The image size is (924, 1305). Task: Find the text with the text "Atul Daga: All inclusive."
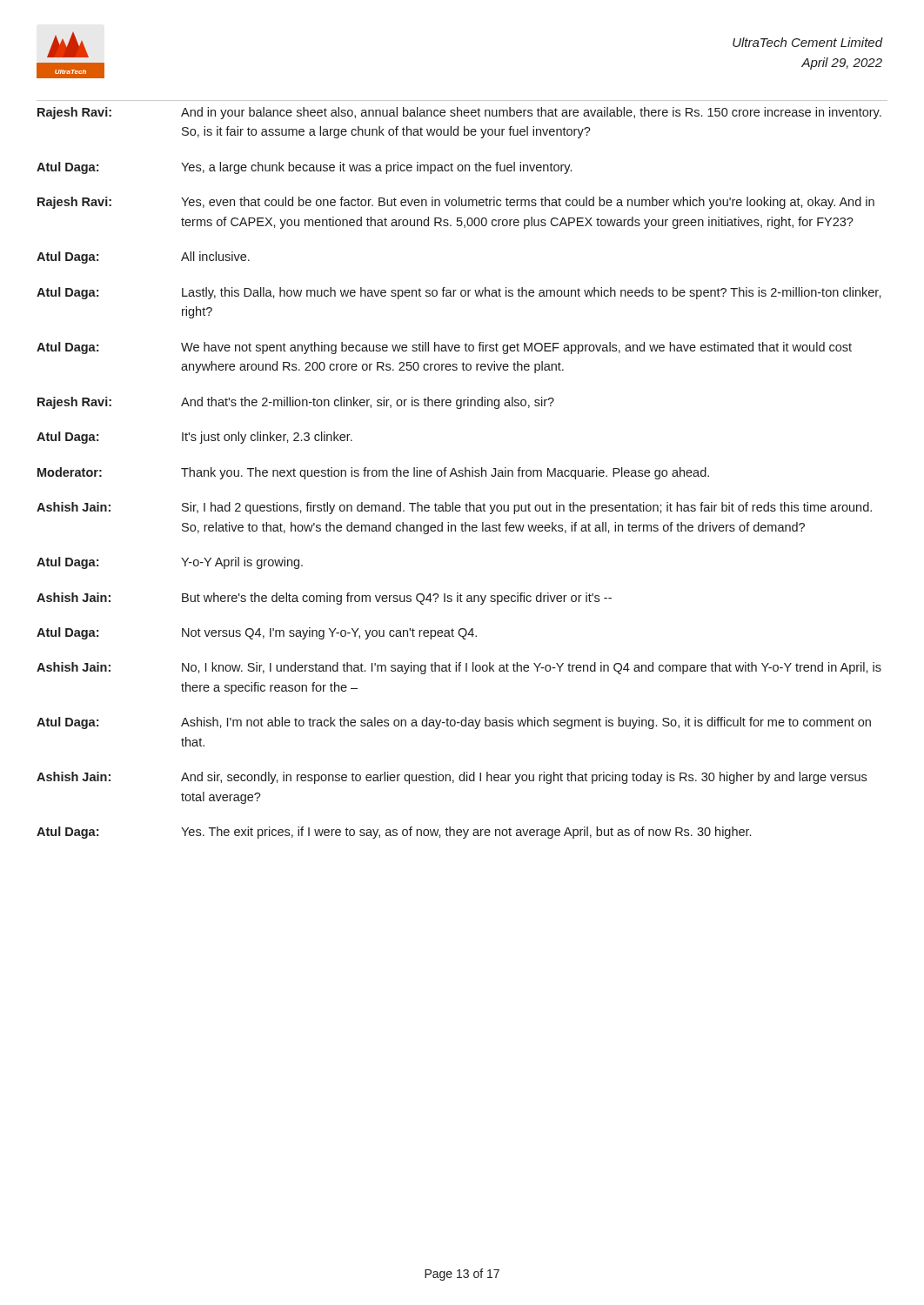(x=67, y=257)
